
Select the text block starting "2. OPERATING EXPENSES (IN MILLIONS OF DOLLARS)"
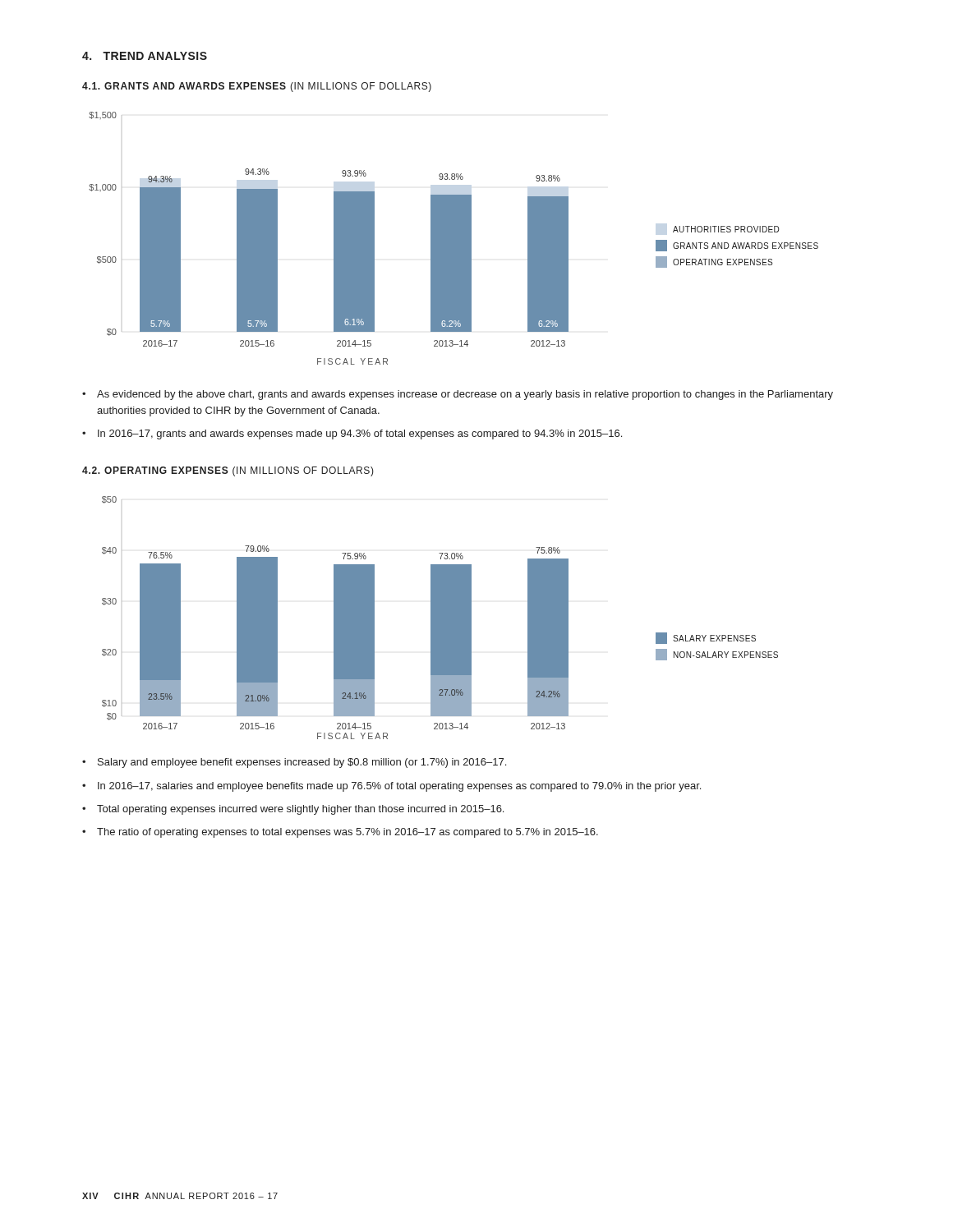228,471
